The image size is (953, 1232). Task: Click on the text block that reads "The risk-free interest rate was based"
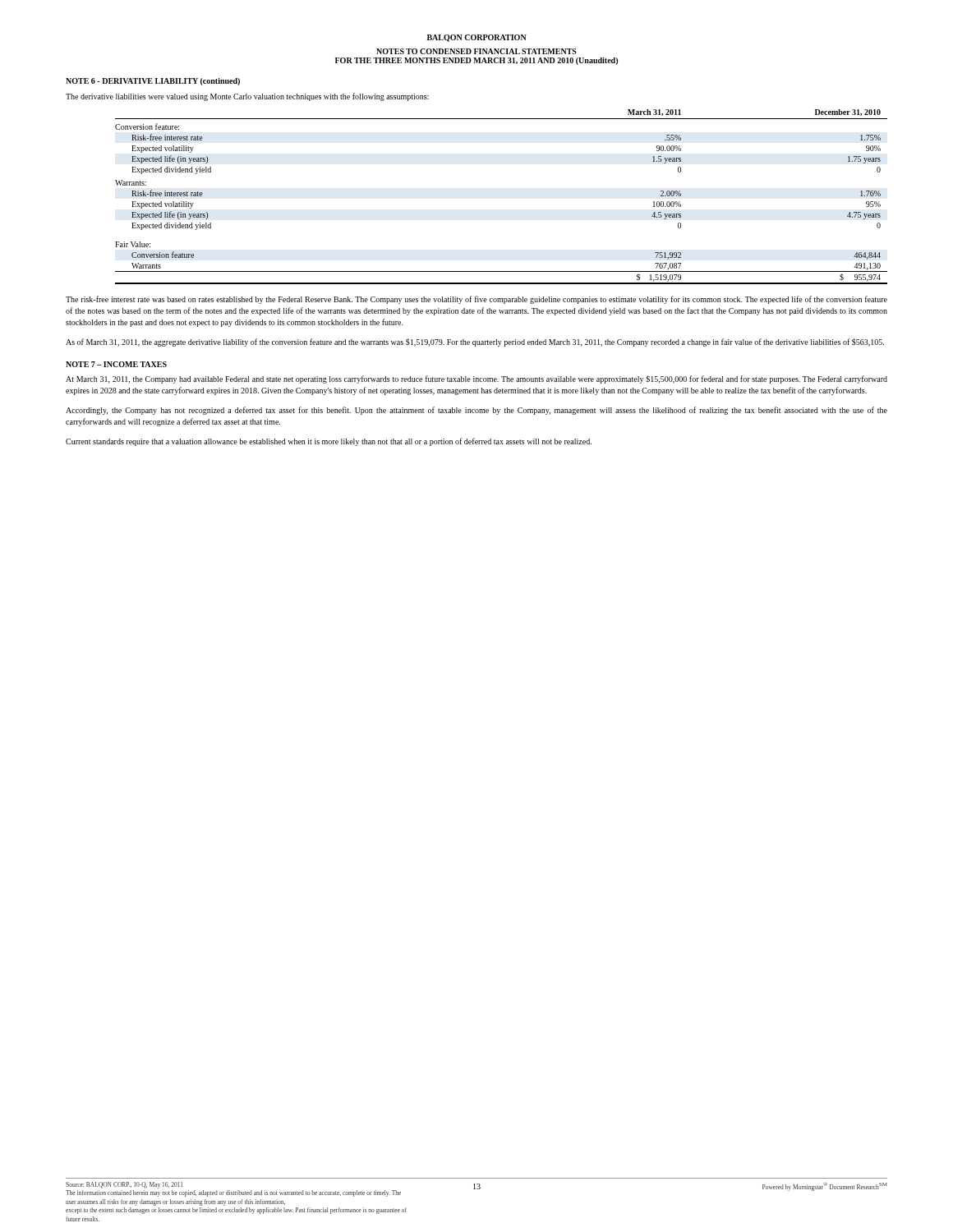pos(476,311)
